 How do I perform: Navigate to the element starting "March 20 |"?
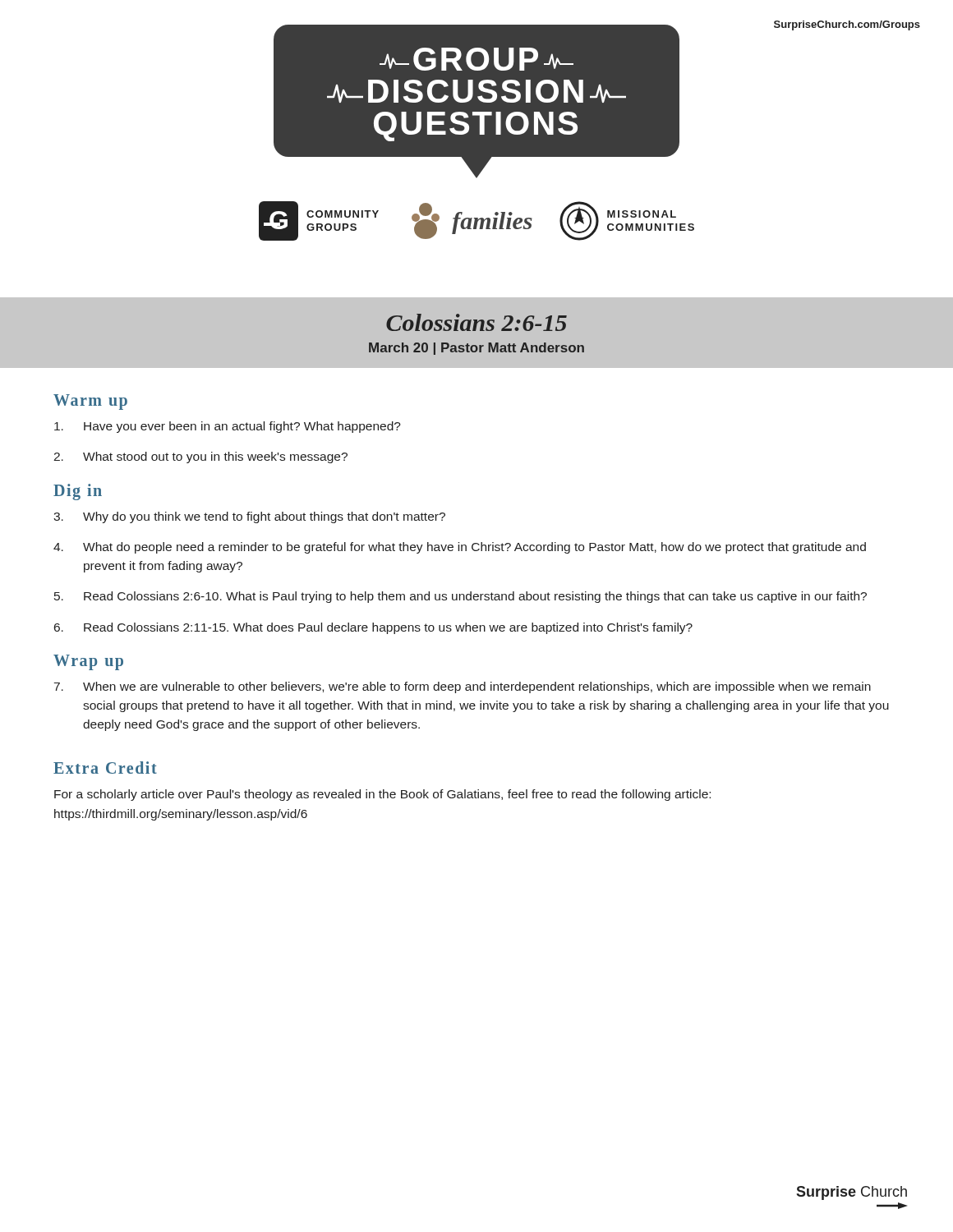coord(476,348)
